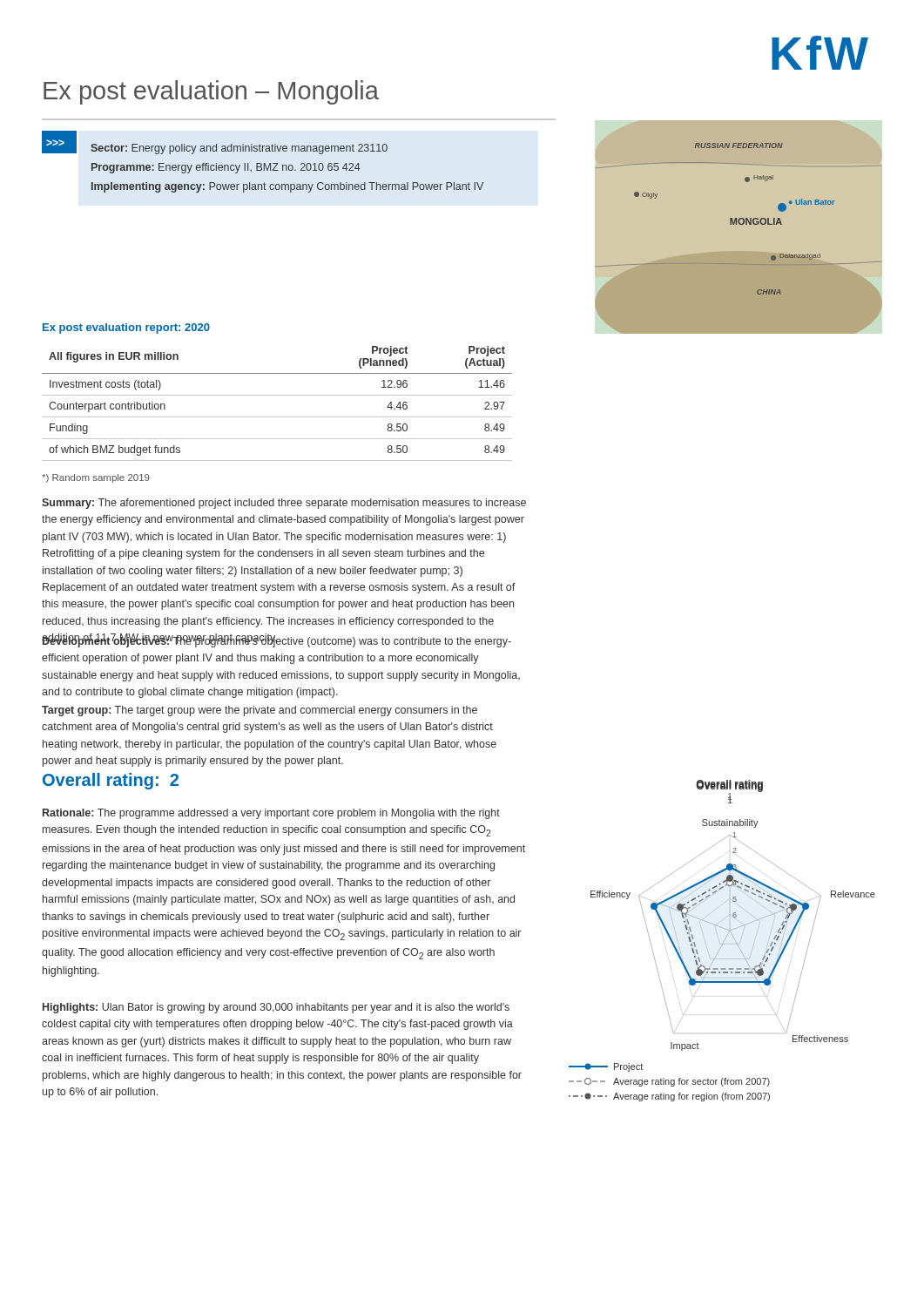The height and width of the screenshot is (1307, 924).
Task: Select the footnote containing ") Random sample 2019"
Action: point(96,477)
